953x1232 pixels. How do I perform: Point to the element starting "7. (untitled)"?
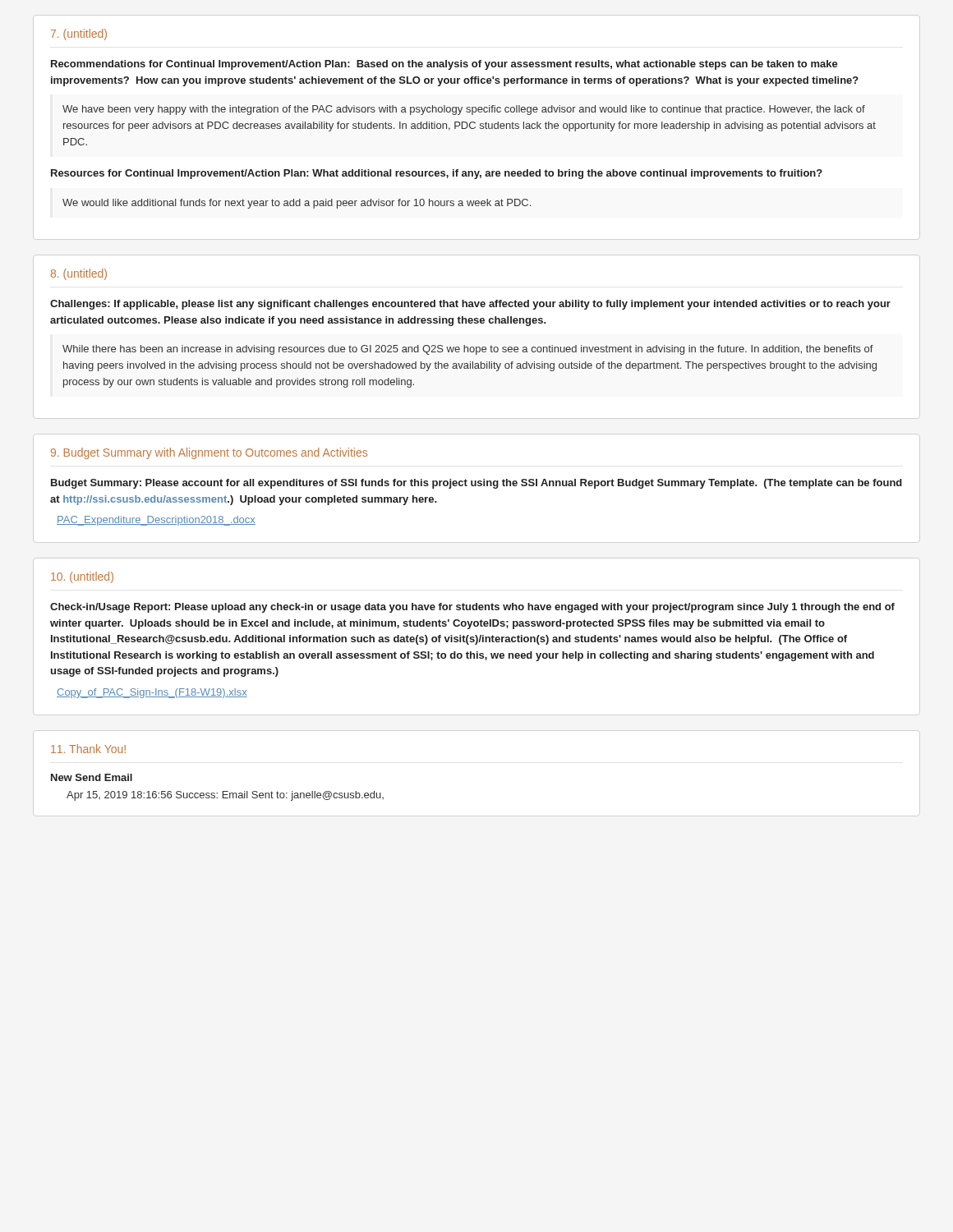pyautogui.click(x=79, y=34)
